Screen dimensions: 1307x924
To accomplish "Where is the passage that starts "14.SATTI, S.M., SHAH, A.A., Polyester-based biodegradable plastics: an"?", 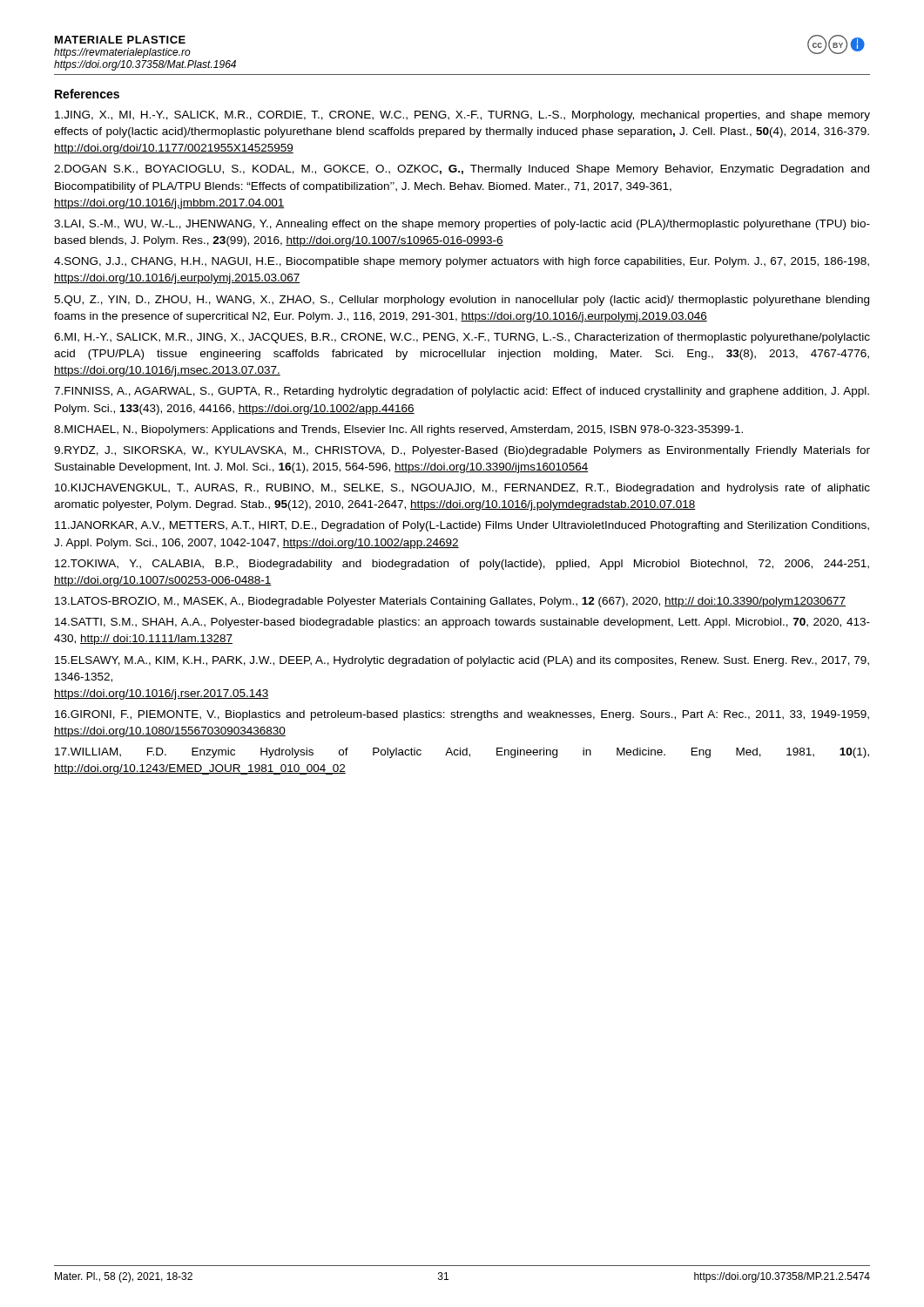I will point(462,630).
